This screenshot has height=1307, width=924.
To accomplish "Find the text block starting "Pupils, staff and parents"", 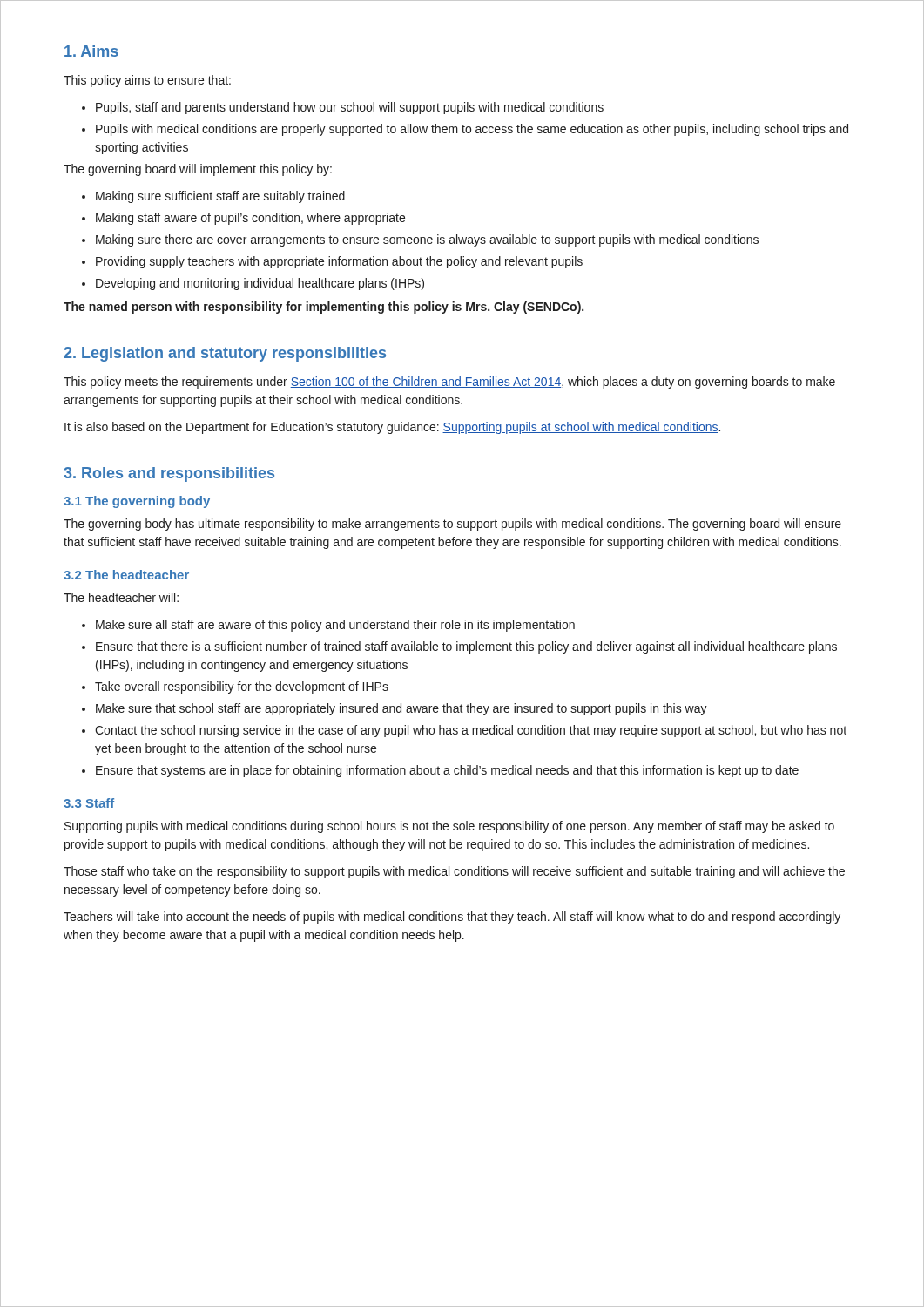I will pyautogui.click(x=462, y=128).
